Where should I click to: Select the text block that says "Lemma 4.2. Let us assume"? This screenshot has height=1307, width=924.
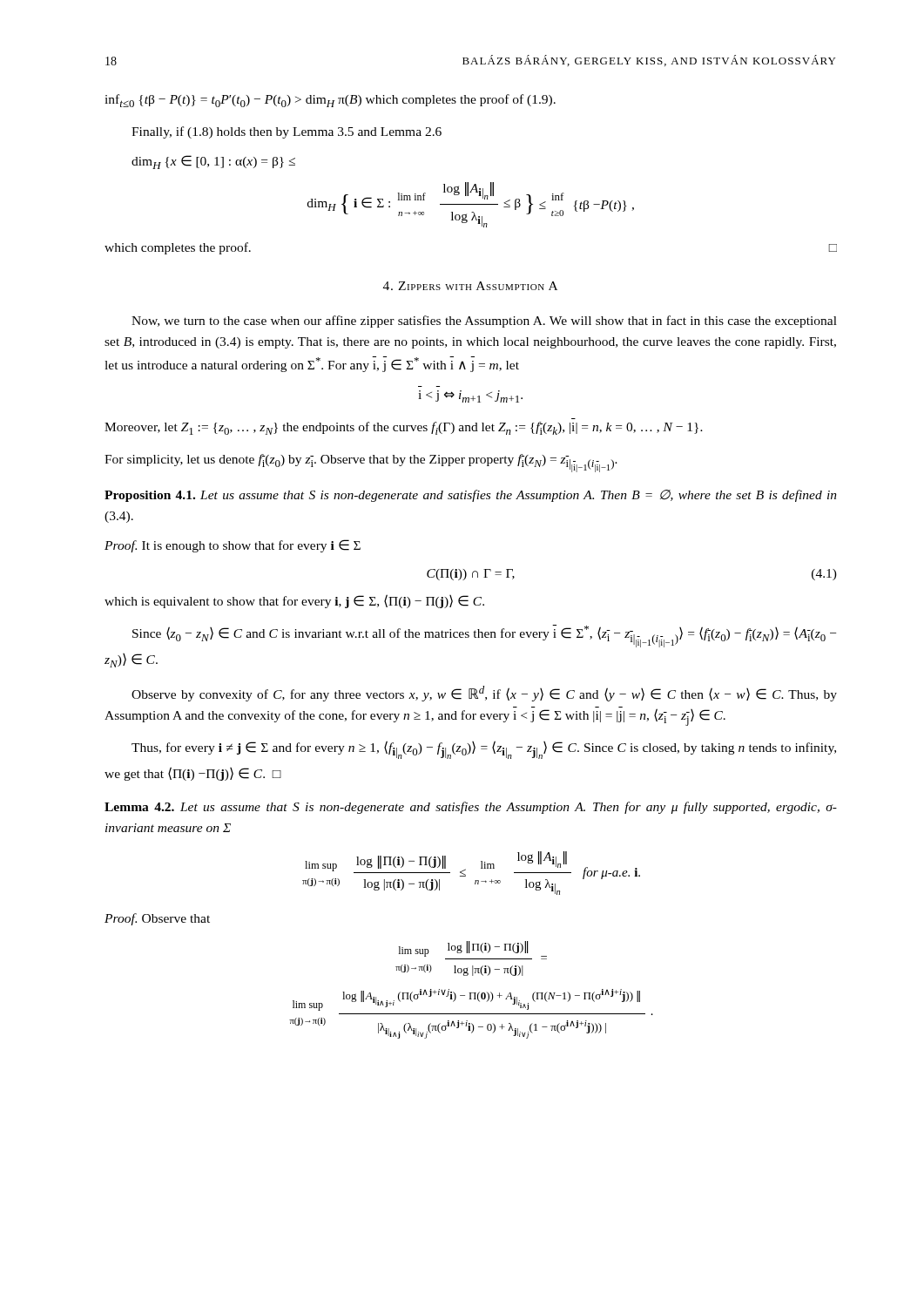(x=471, y=817)
